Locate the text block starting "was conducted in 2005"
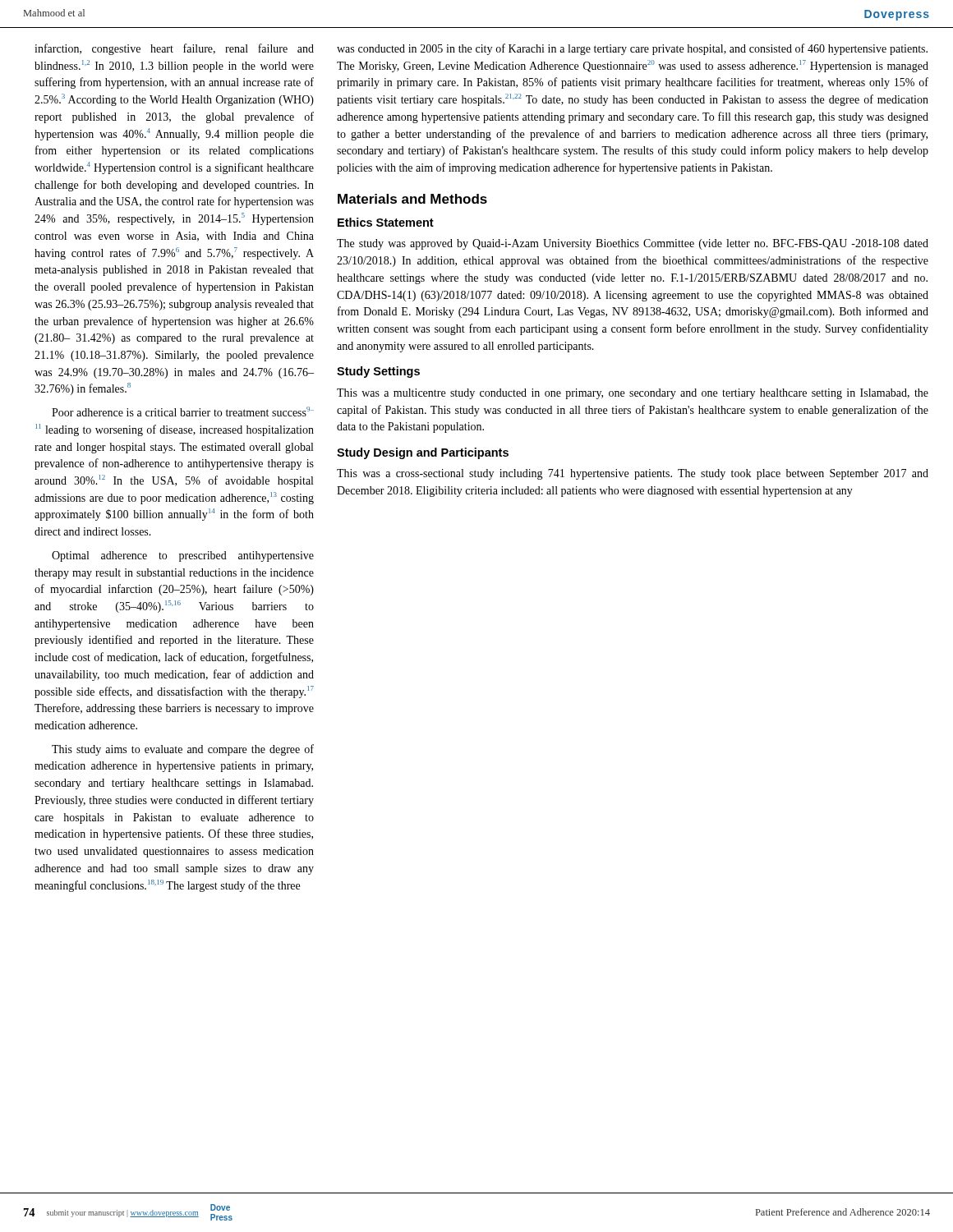 tap(633, 109)
